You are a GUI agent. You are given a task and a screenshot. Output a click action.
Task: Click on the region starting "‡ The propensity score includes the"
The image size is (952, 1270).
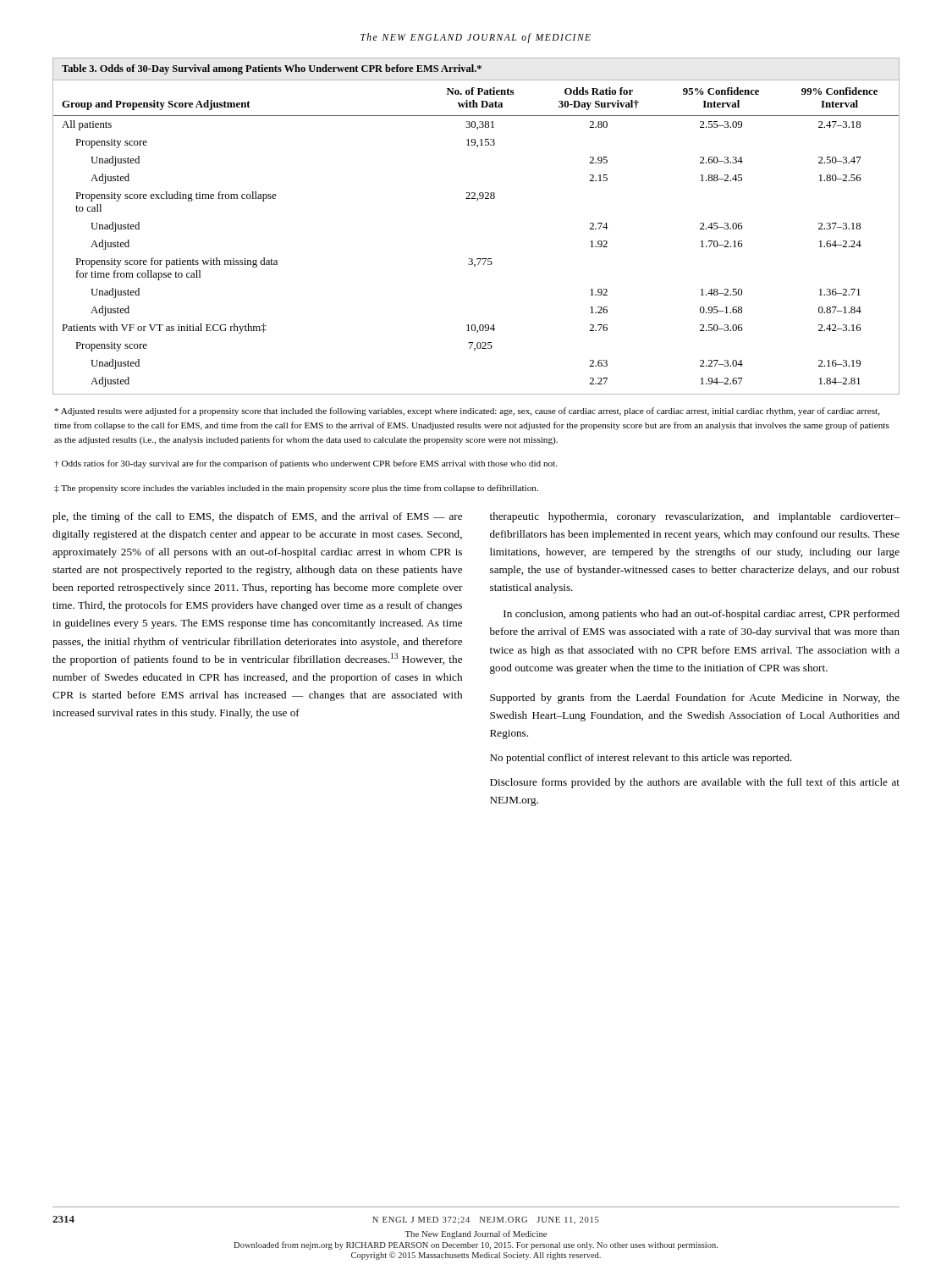pos(476,488)
